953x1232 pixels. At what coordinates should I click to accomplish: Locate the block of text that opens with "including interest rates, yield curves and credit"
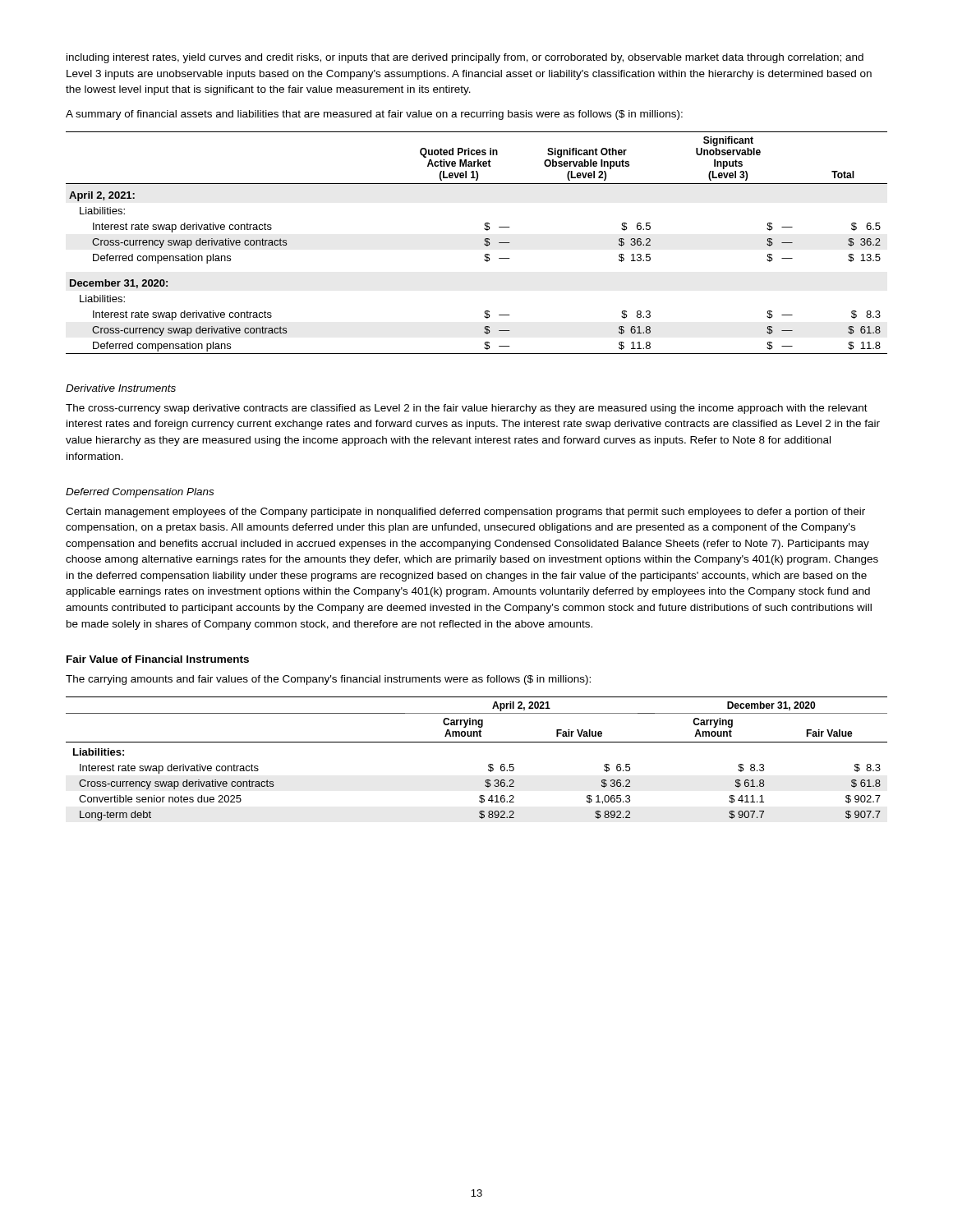[469, 73]
